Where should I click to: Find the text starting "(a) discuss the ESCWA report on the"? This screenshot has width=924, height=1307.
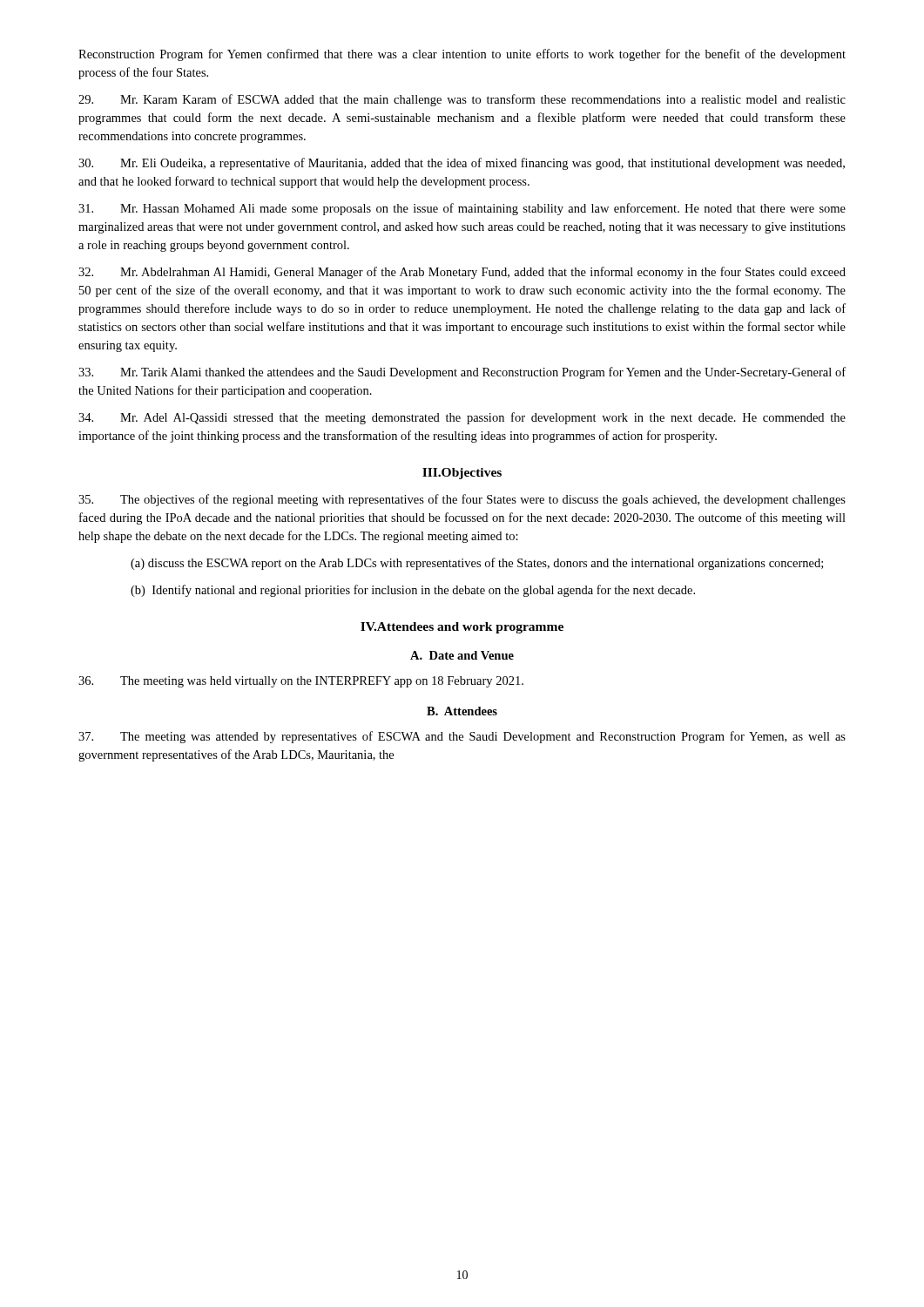477,563
